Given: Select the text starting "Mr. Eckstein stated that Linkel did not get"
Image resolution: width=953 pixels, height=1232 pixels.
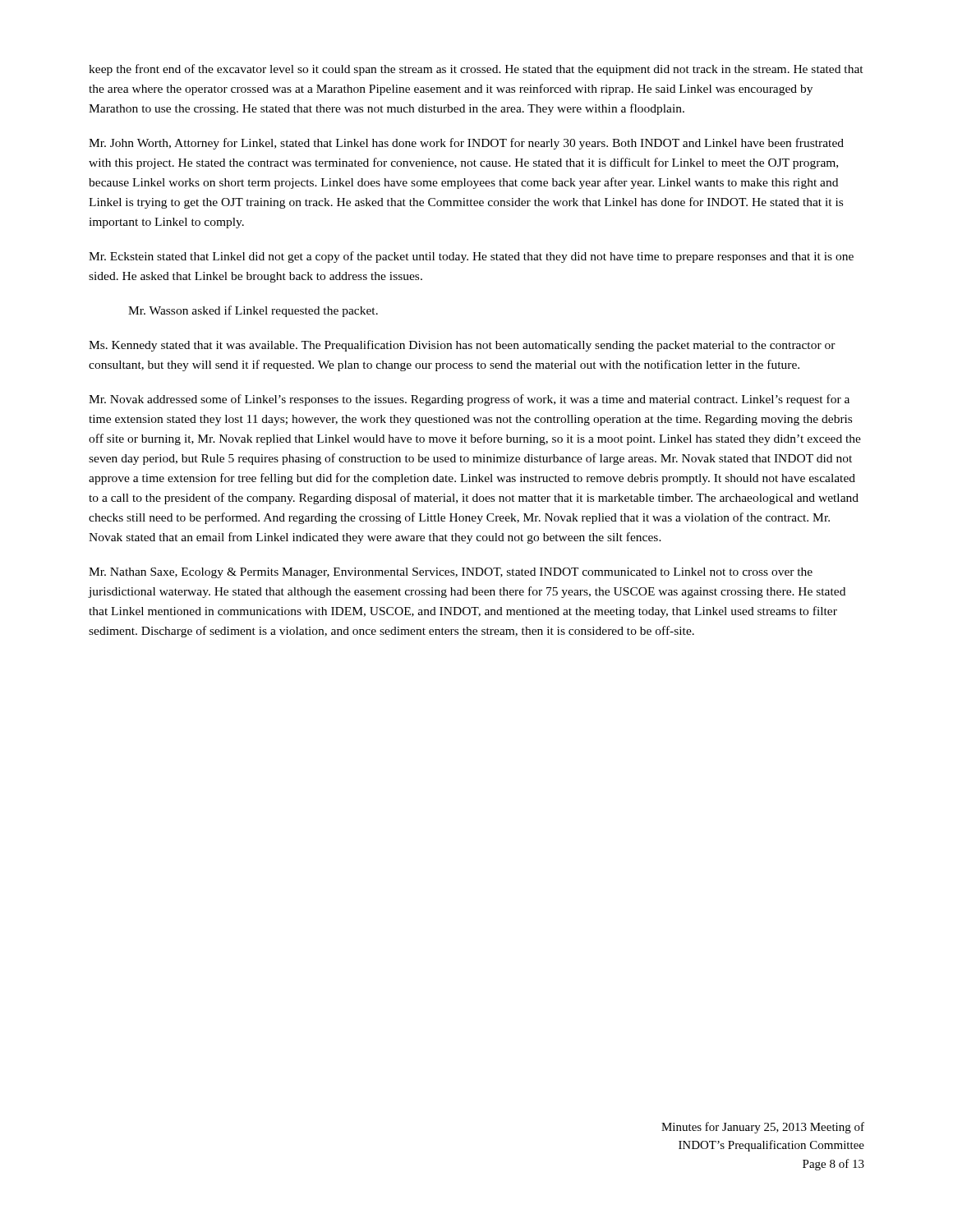Looking at the screenshot, I should [476, 266].
